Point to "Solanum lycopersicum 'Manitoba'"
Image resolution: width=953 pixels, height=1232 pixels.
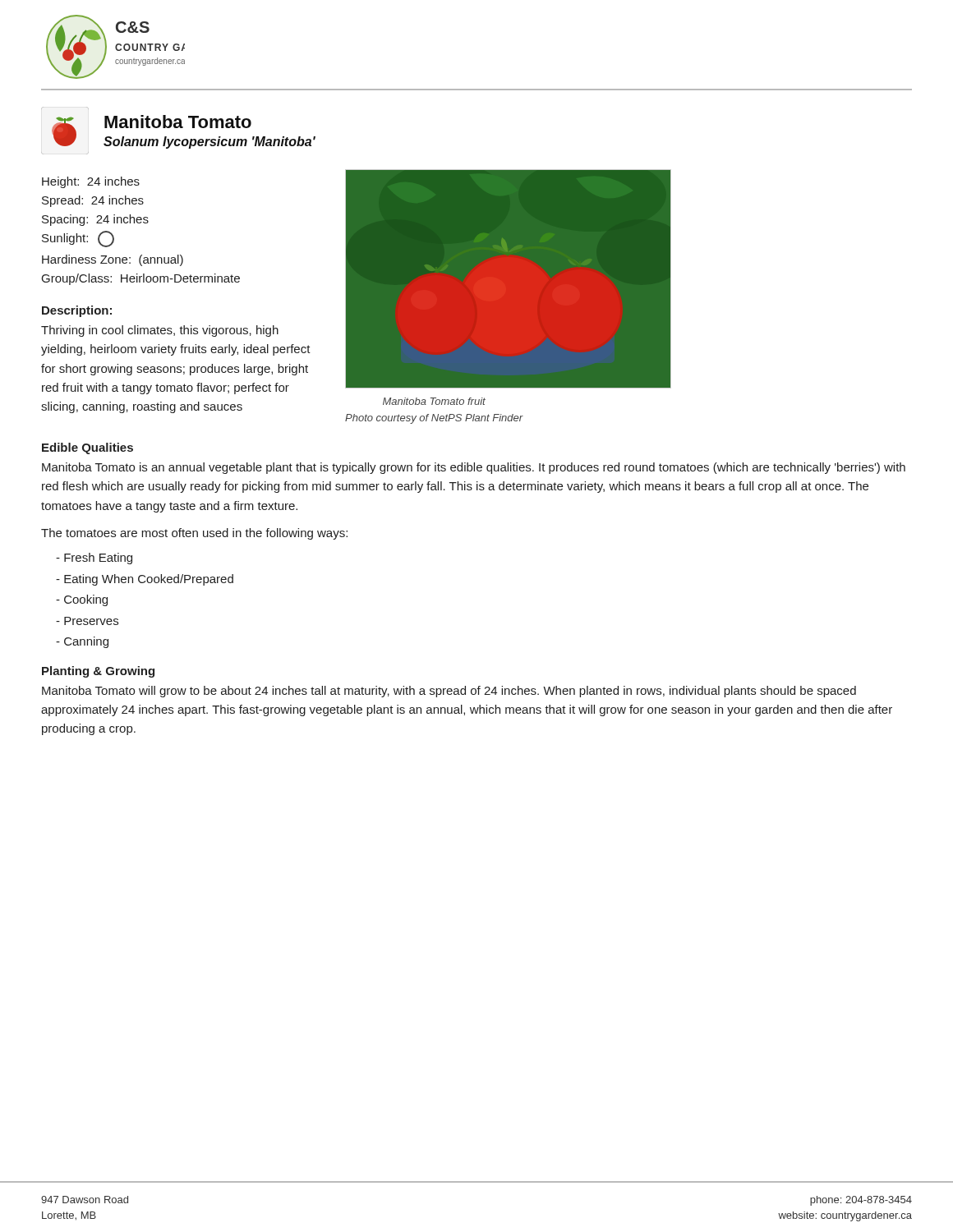209,142
